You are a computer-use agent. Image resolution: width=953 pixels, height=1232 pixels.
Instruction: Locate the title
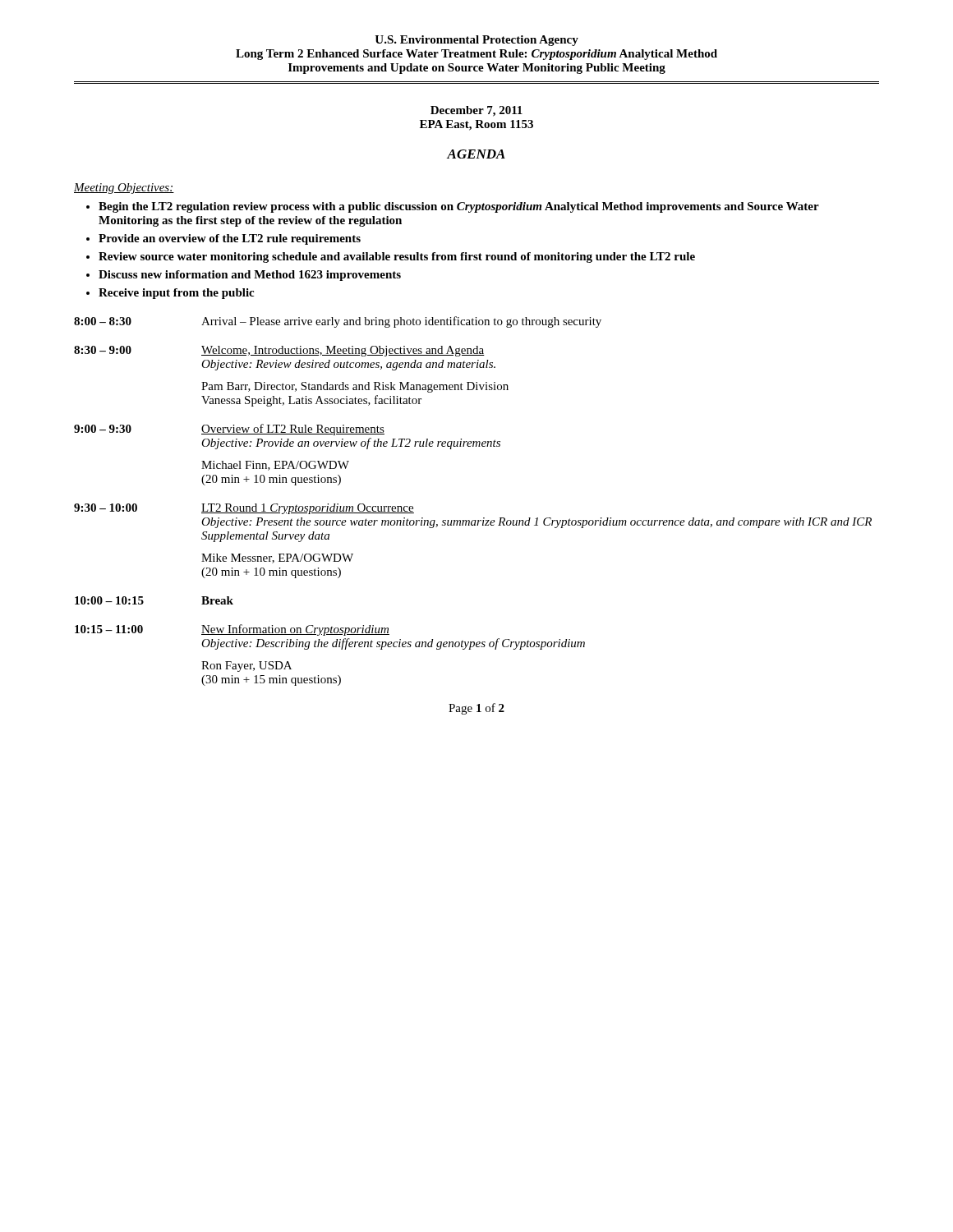click(x=476, y=154)
